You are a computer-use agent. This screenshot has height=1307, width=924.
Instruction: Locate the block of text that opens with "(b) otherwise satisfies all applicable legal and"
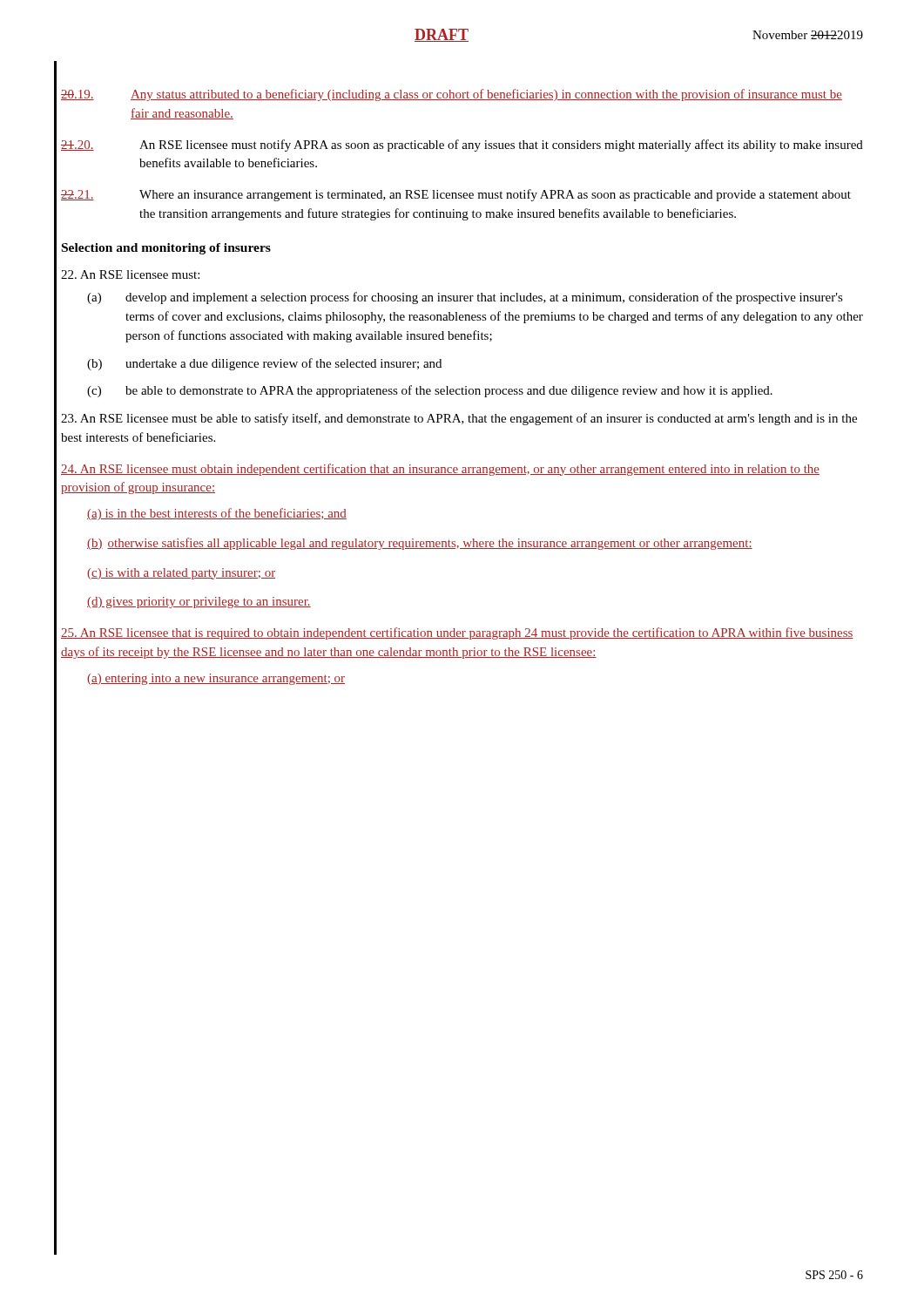point(475,543)
